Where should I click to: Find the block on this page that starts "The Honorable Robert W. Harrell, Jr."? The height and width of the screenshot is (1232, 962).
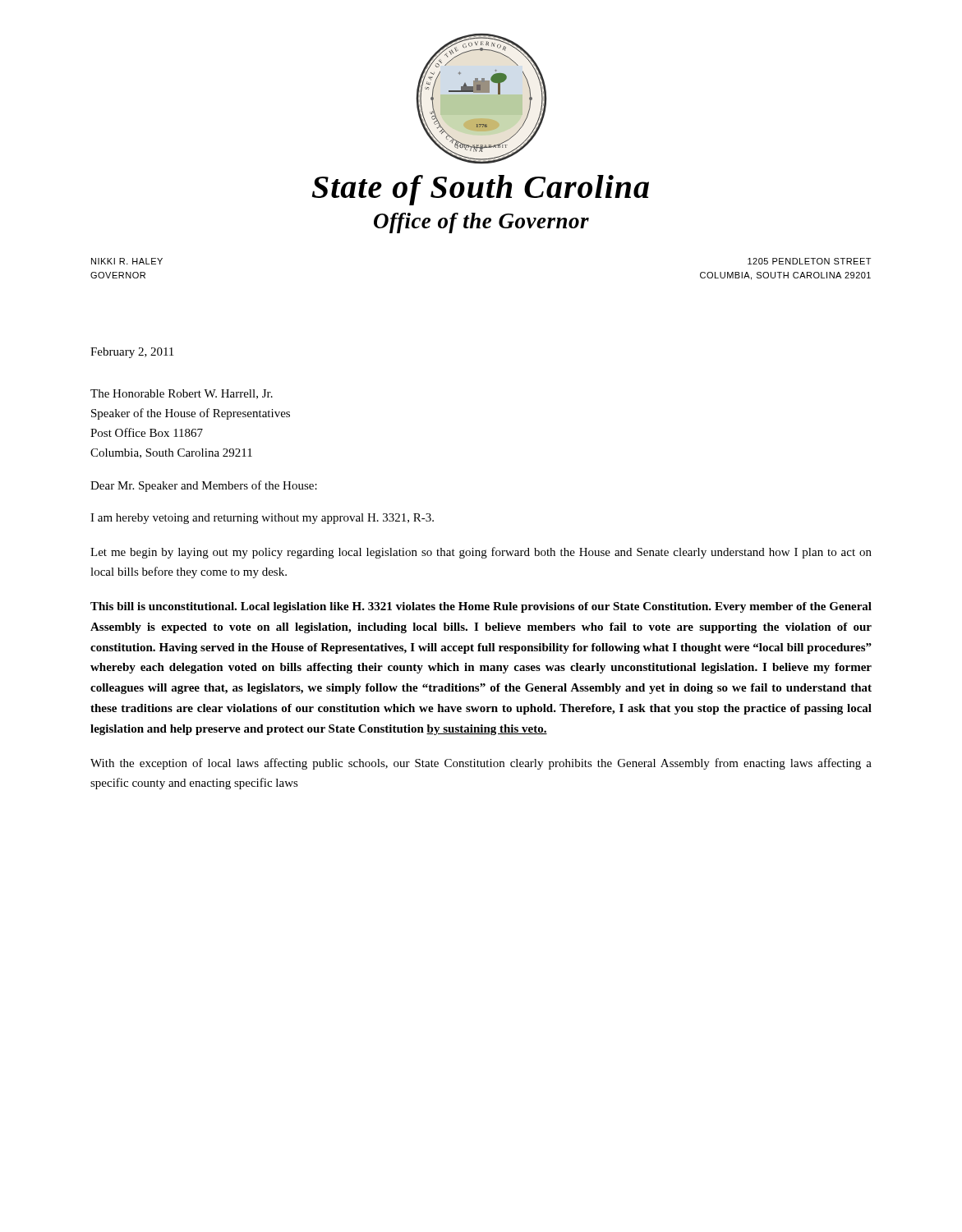tap(190, 423)
